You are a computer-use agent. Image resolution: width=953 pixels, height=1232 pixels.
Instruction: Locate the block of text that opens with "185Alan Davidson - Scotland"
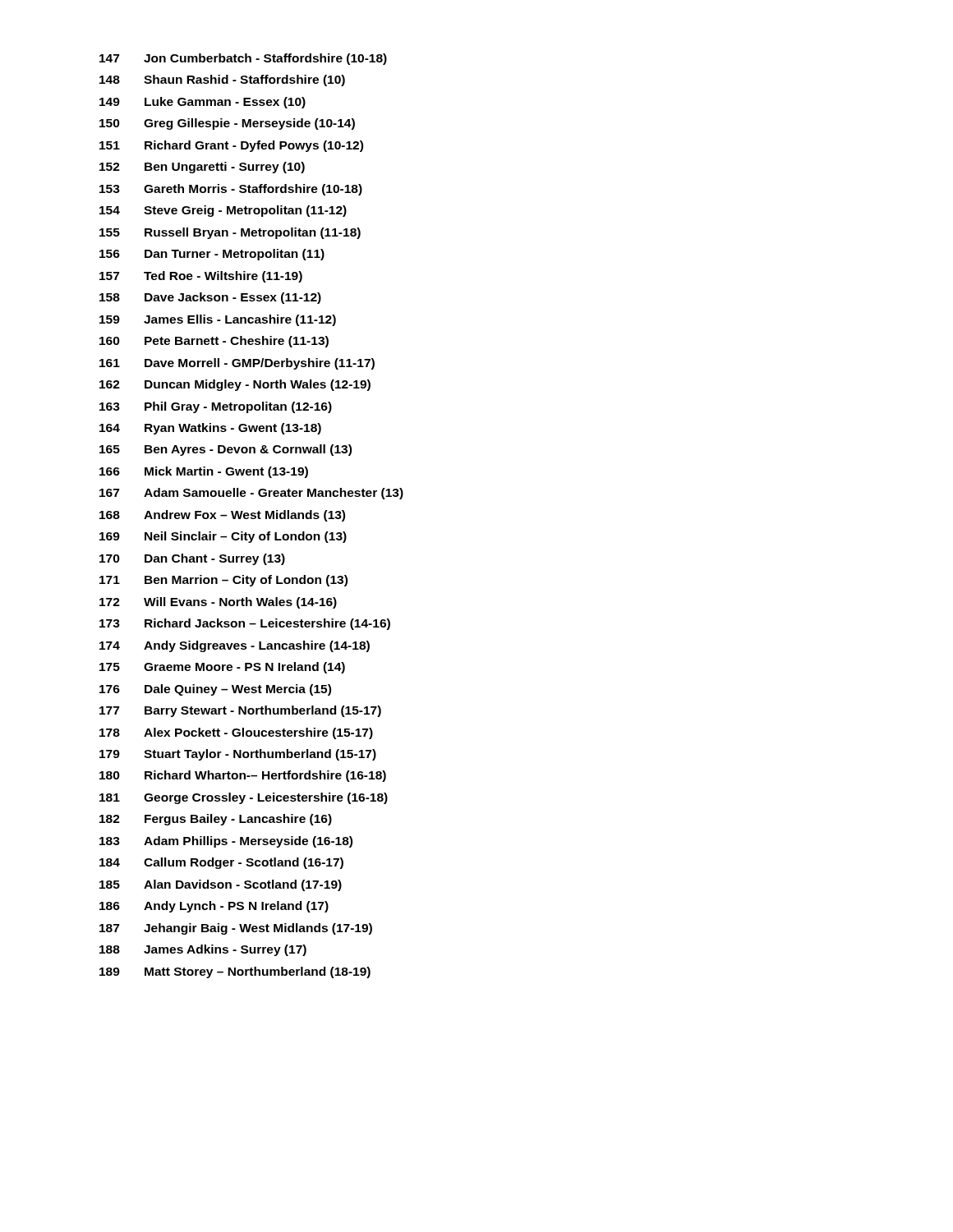click(x=220, y=885)
